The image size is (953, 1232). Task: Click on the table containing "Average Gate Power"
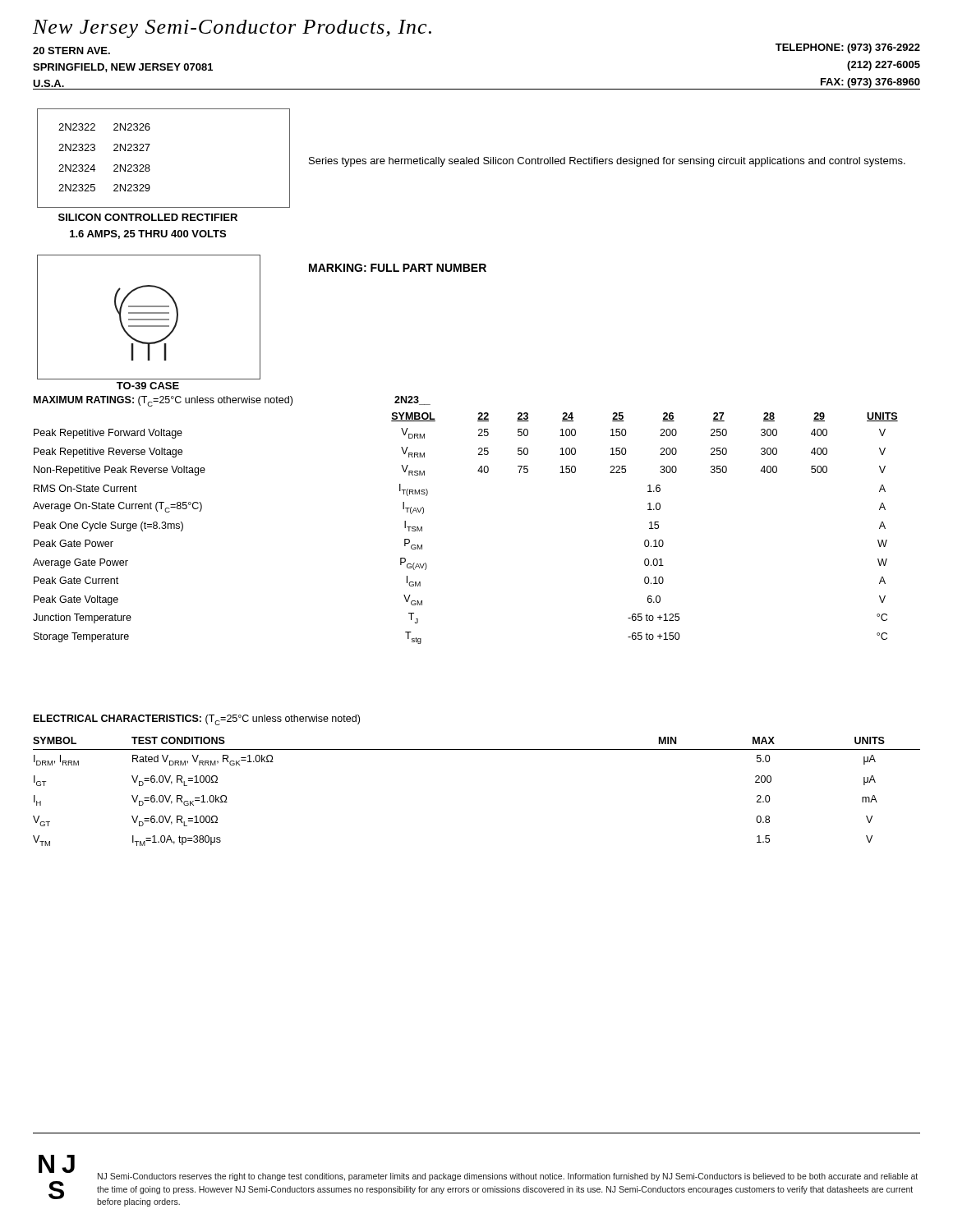pyautogui.click(x=476, y=527)
